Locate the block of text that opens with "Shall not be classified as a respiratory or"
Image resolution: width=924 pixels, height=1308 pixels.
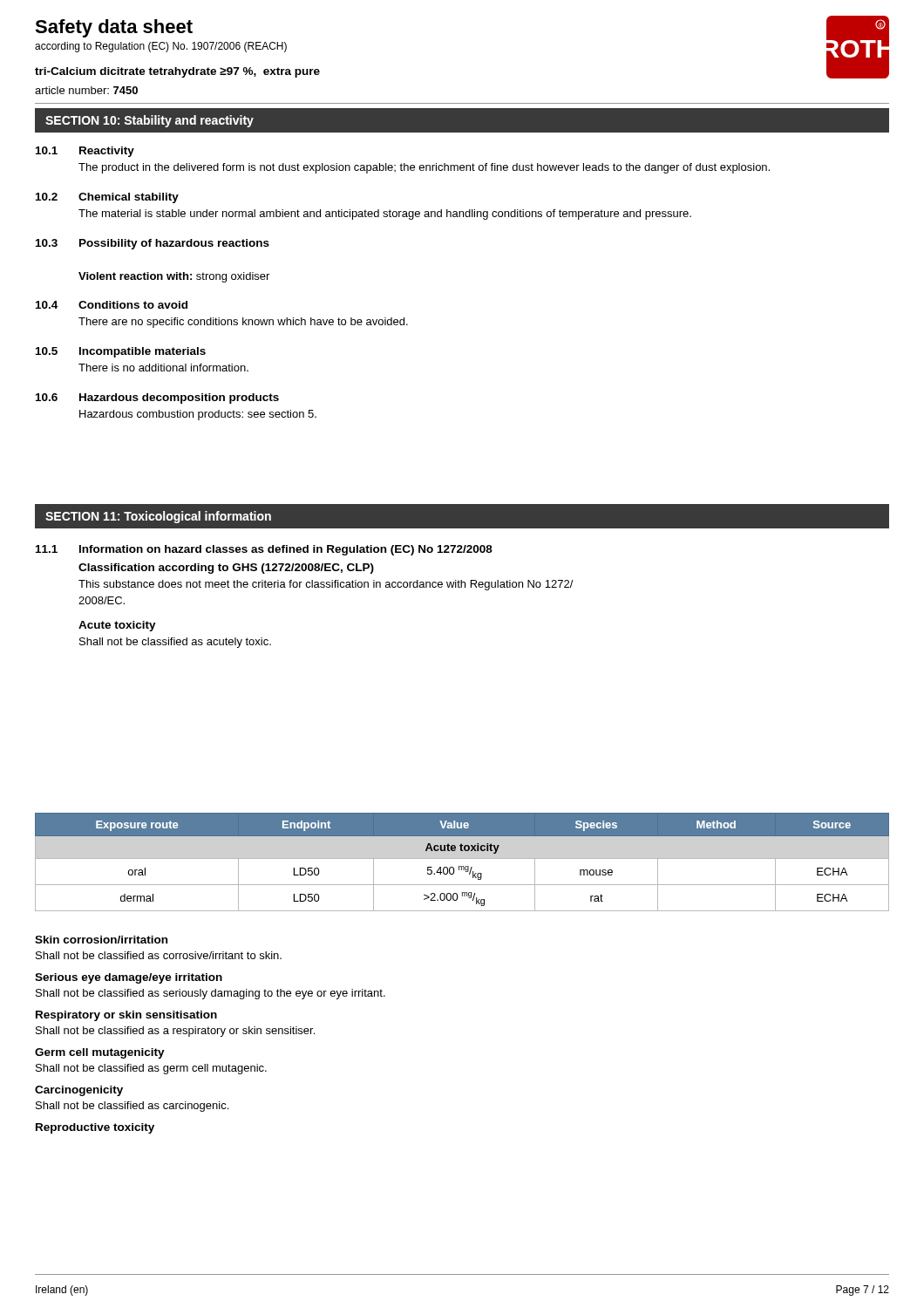[x=175, y=1030]
